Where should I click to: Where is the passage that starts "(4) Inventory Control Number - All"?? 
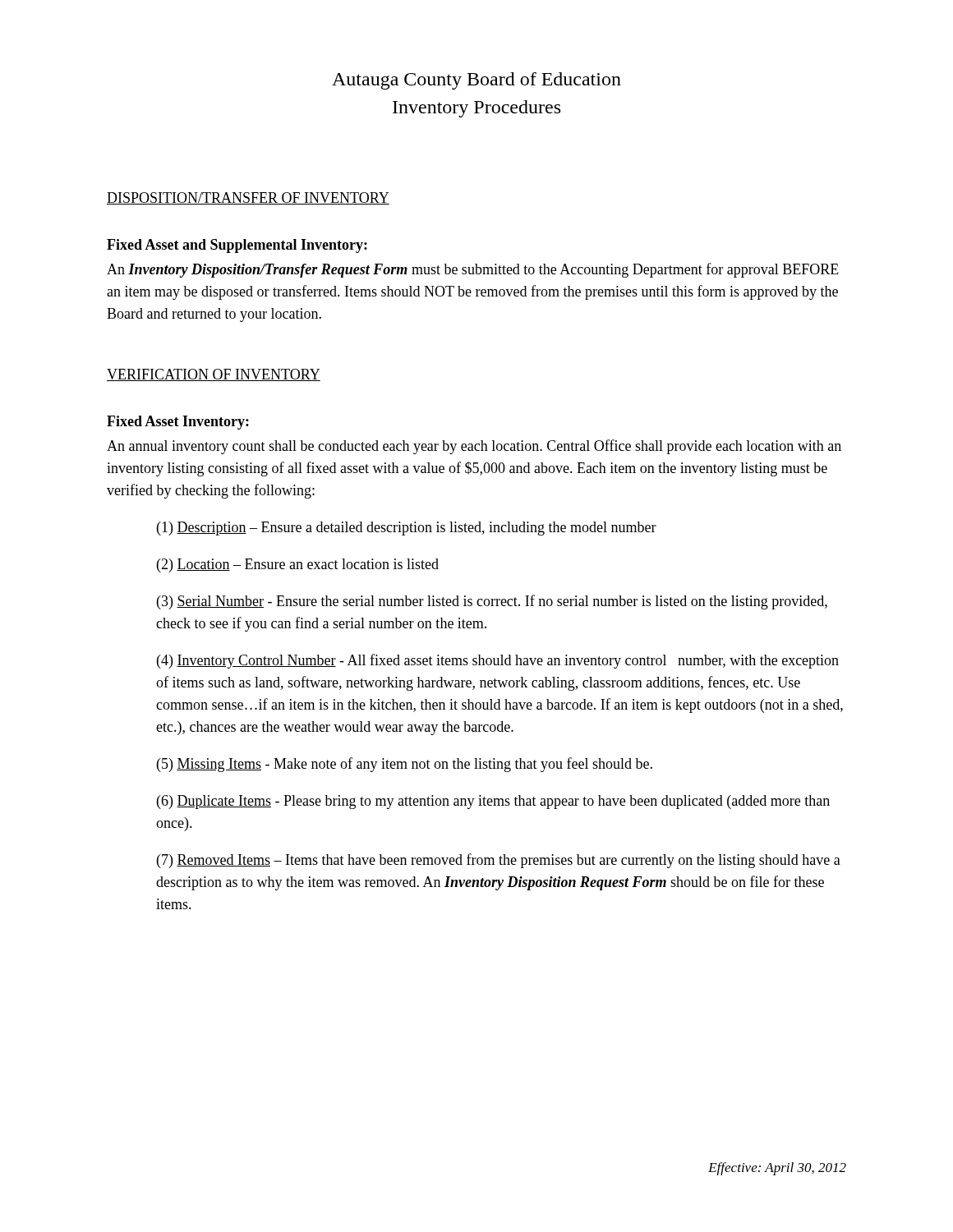[x=501, y=694]
